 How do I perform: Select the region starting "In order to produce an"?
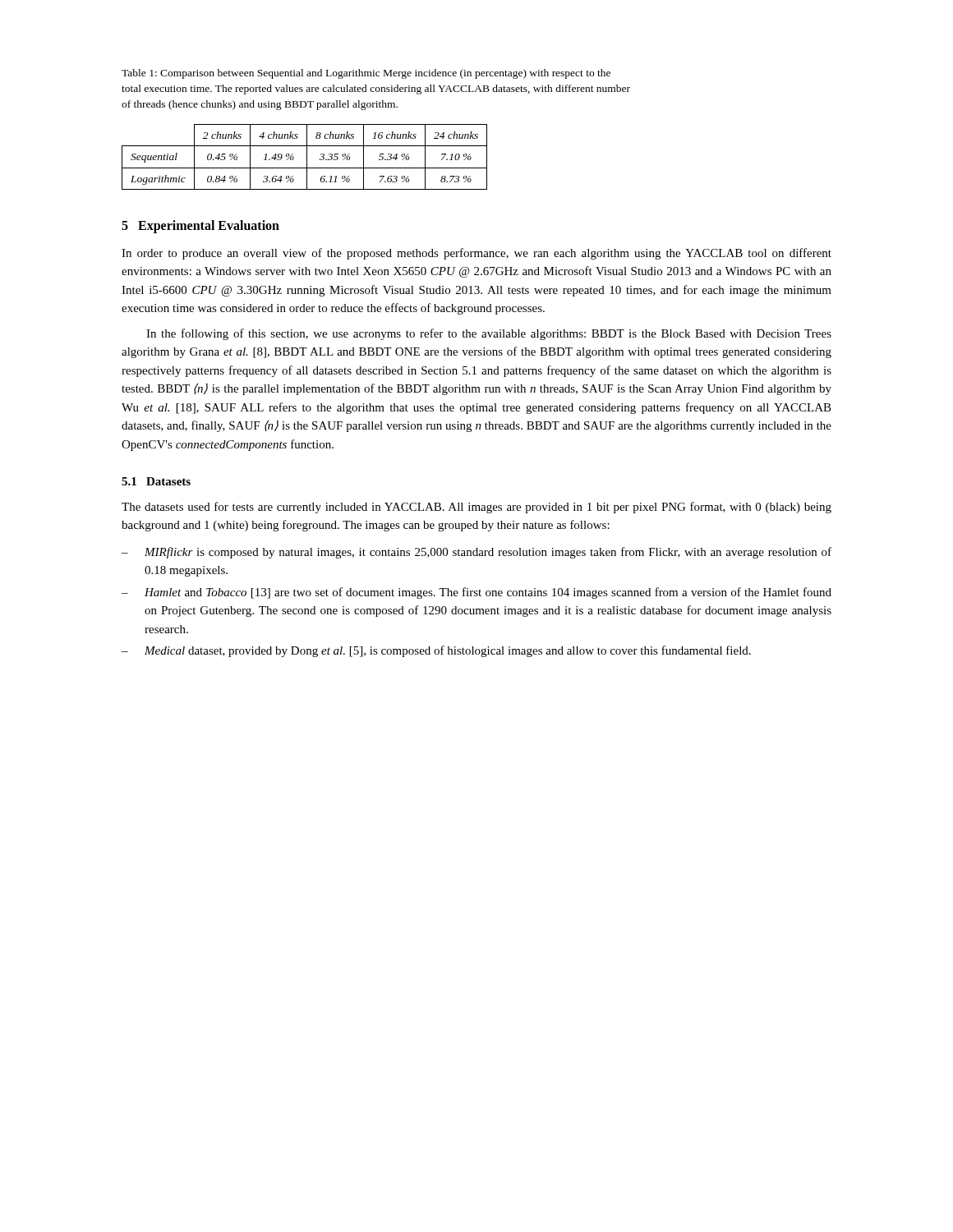[x=476, y=280]
